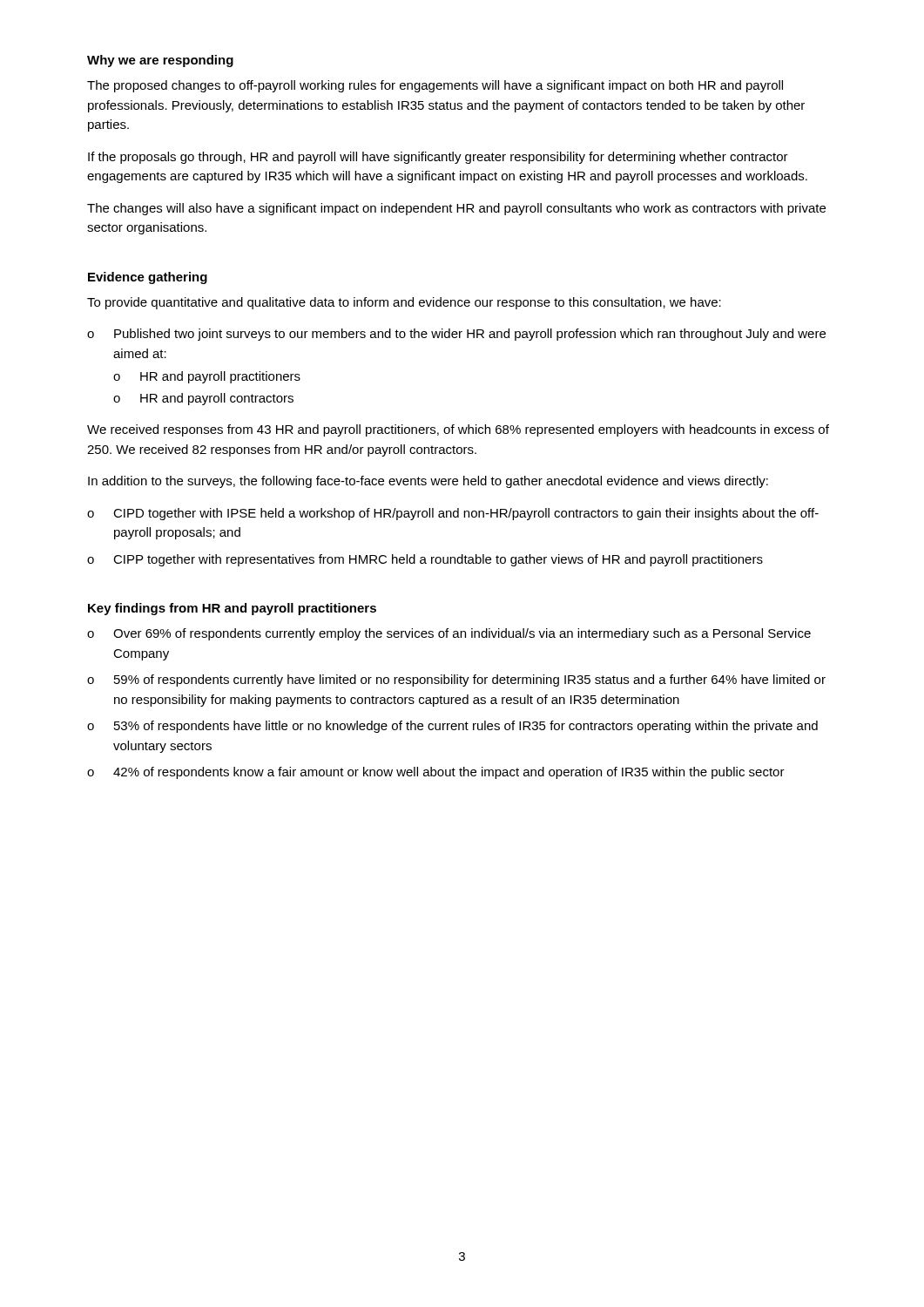This screenshot has height=1307, width=924.
Task: Locate the text block containing "In addition to the surveys, the following face-to-face"
Action: (428, 481)
